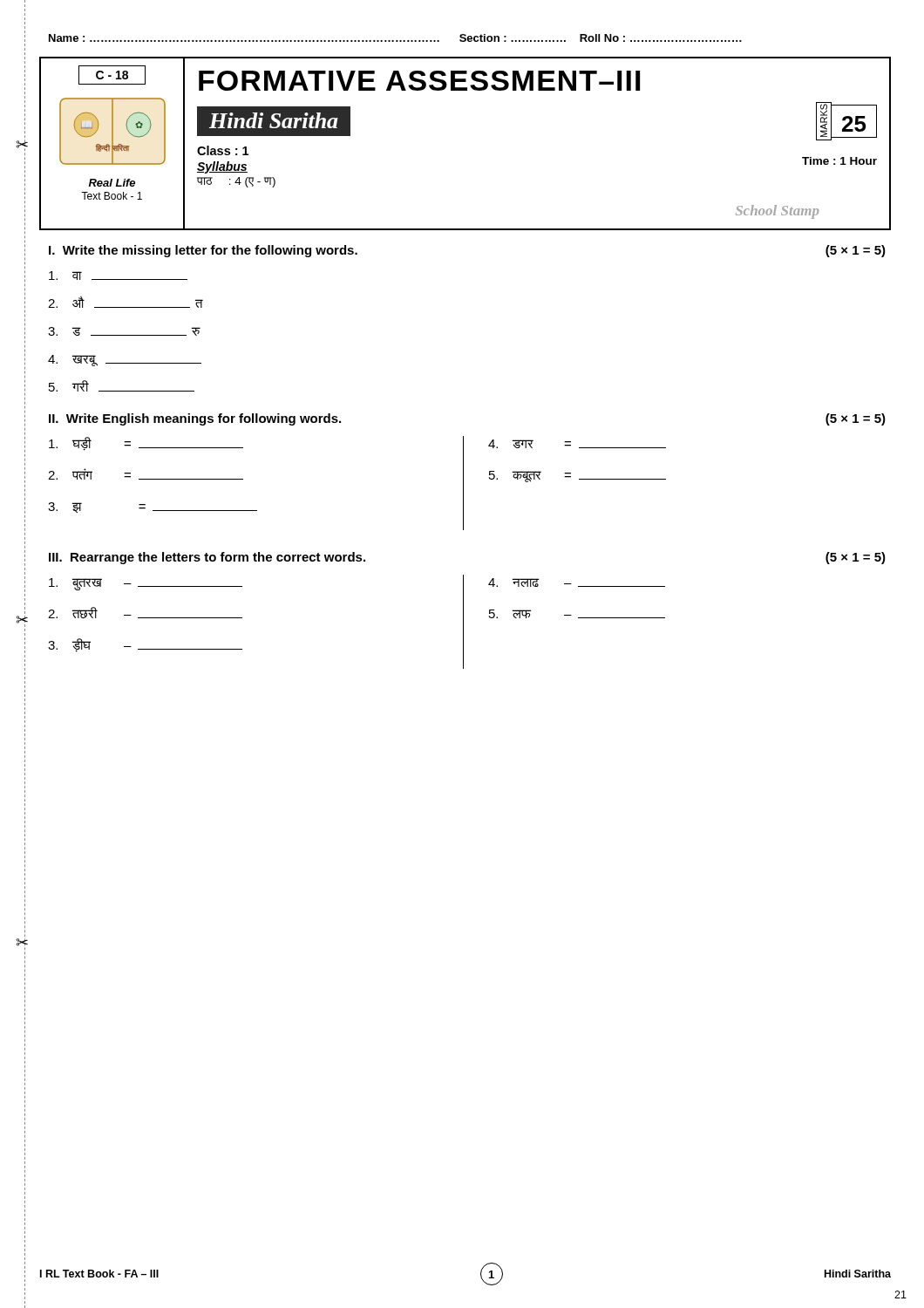Point to the section header beginning "C - 18 हिन्दी सरिता 📖"
The height and width of the screenshot is (1308, 924).
coord(465,143)
